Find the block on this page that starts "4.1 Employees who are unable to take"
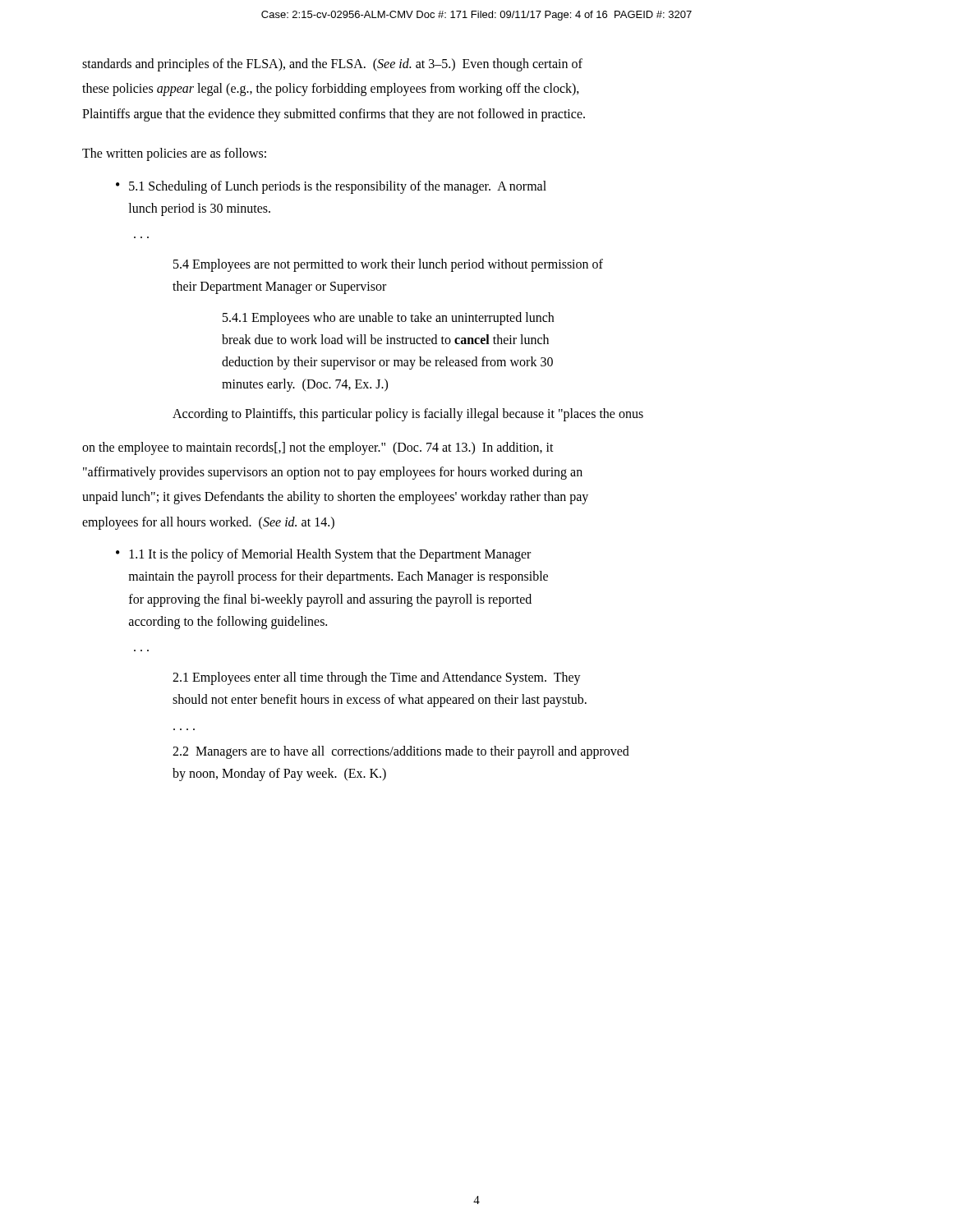Screen dimensions: 1232x953 (388, 351)
